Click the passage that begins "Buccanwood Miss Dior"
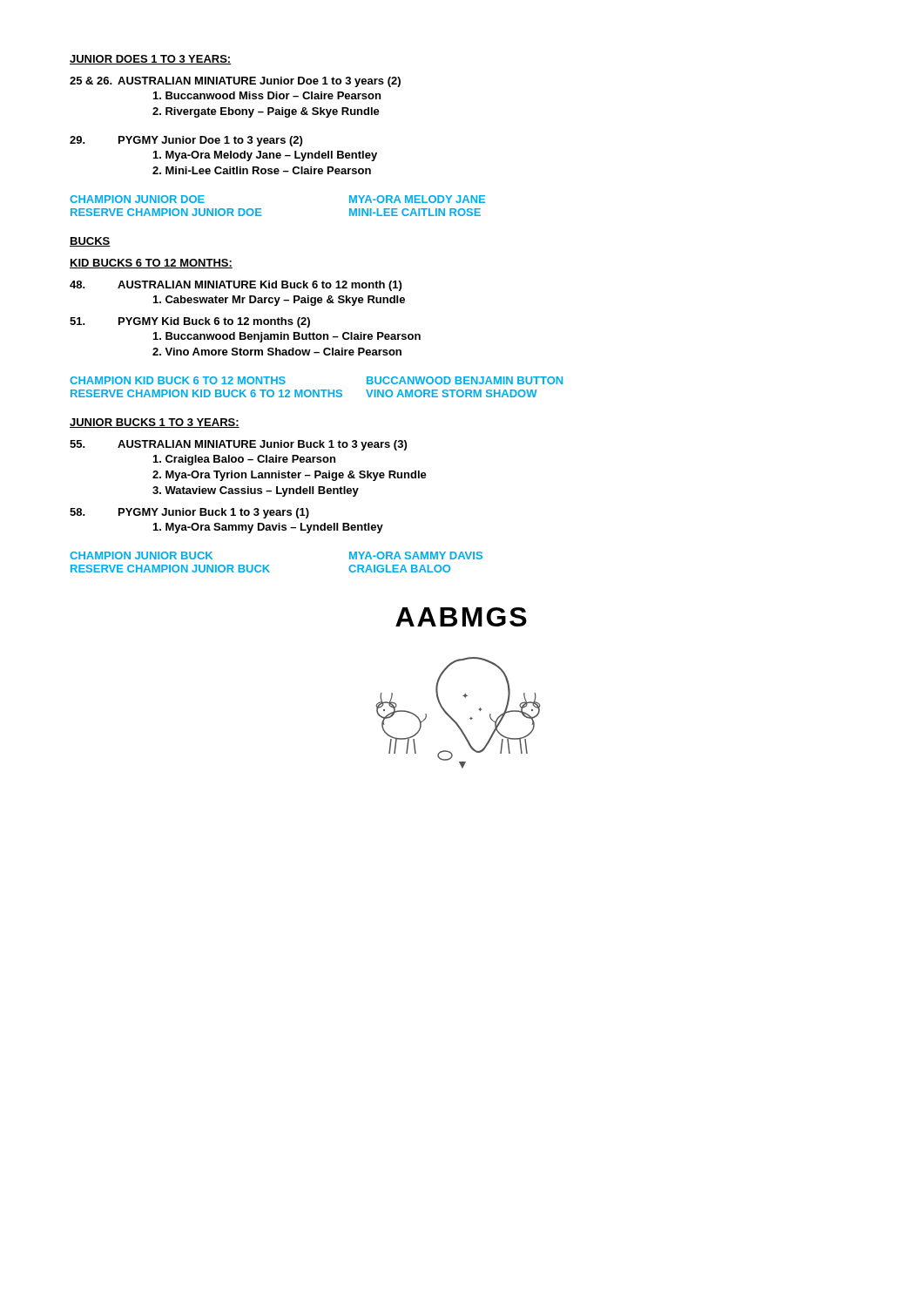This screenshot has height=1307, width=924. (x=267, y=95)
